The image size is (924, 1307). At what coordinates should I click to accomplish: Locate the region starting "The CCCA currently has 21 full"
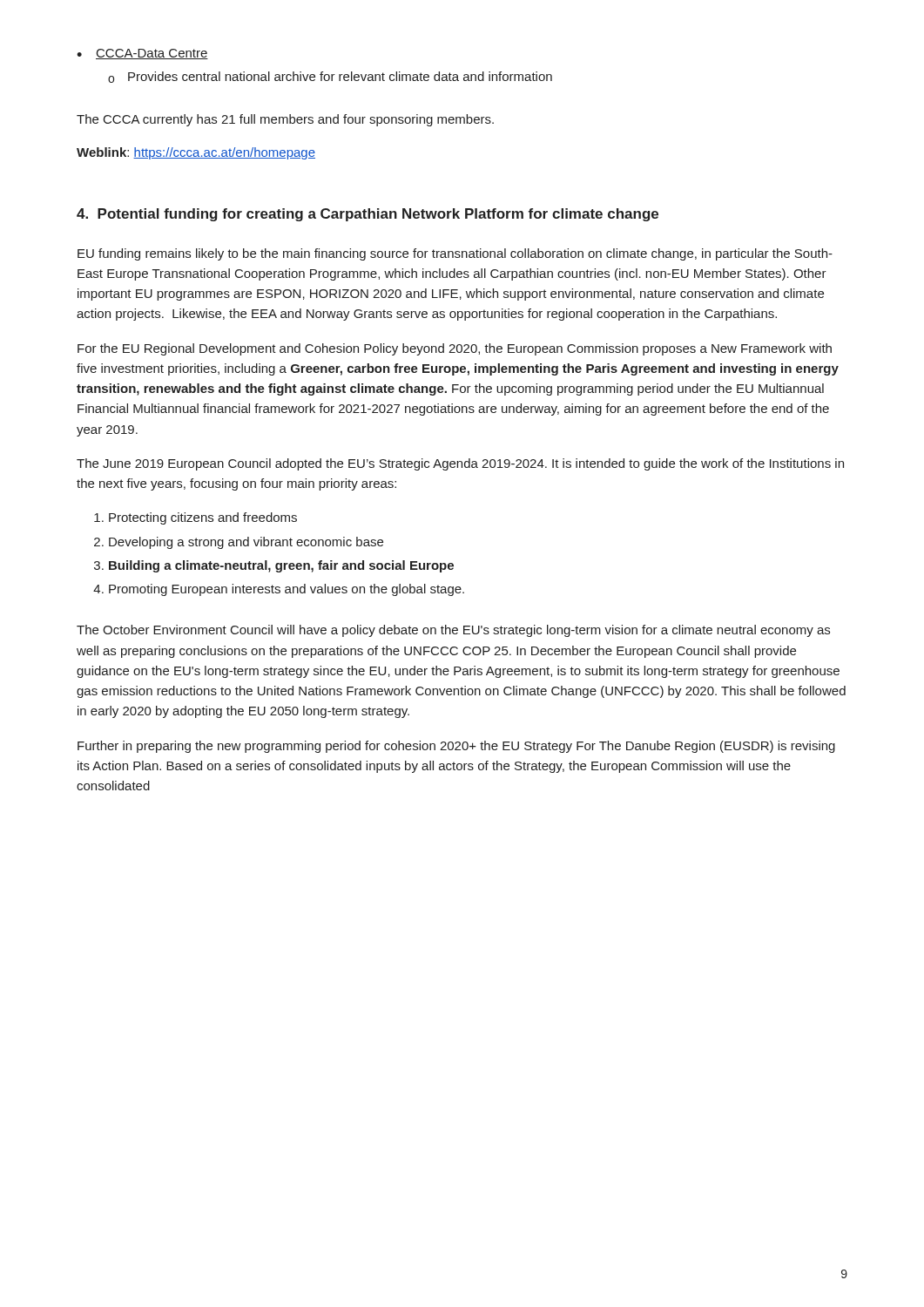click(x=286, y=119)
